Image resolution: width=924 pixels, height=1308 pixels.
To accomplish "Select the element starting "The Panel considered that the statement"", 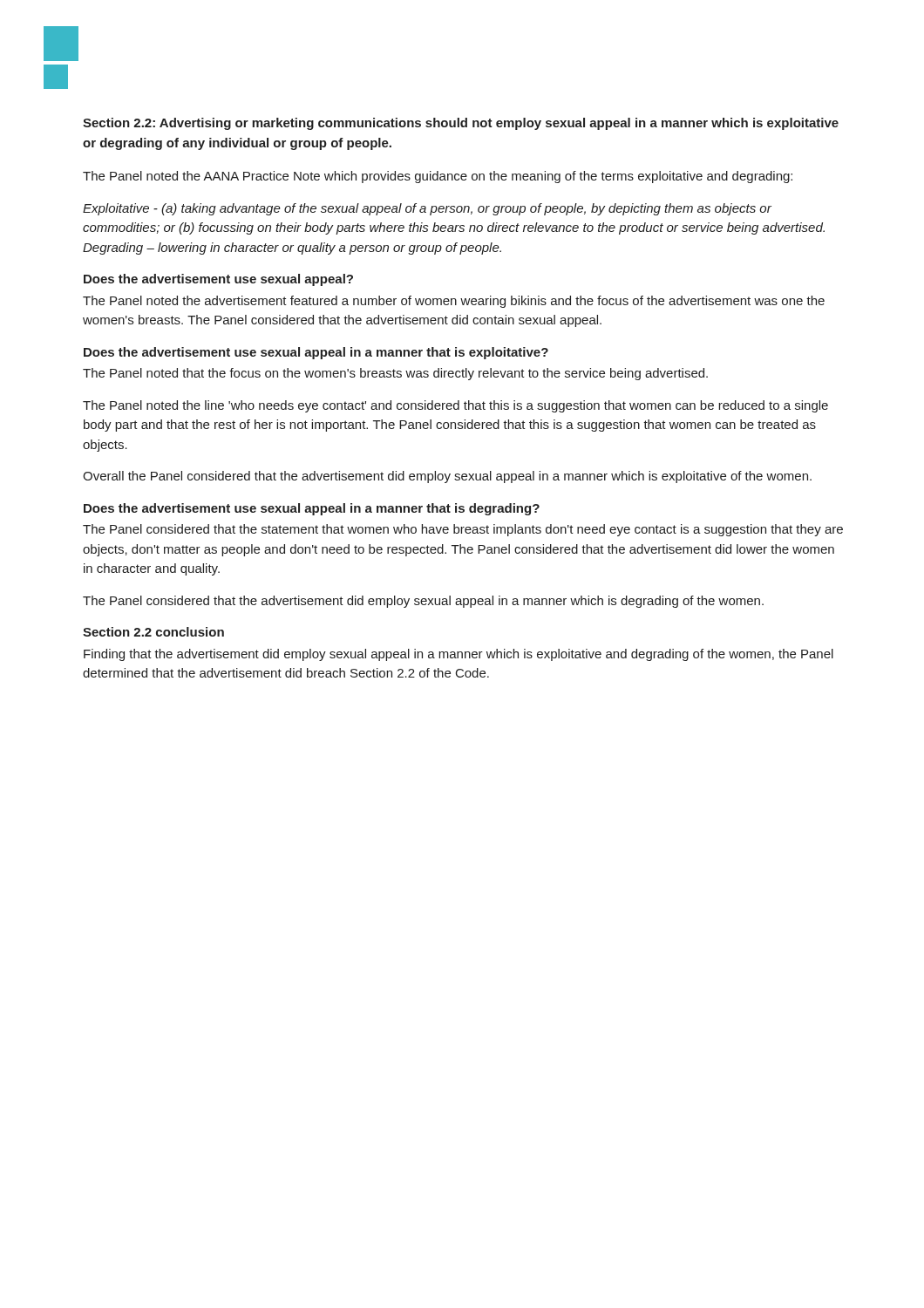I will 463,549.
